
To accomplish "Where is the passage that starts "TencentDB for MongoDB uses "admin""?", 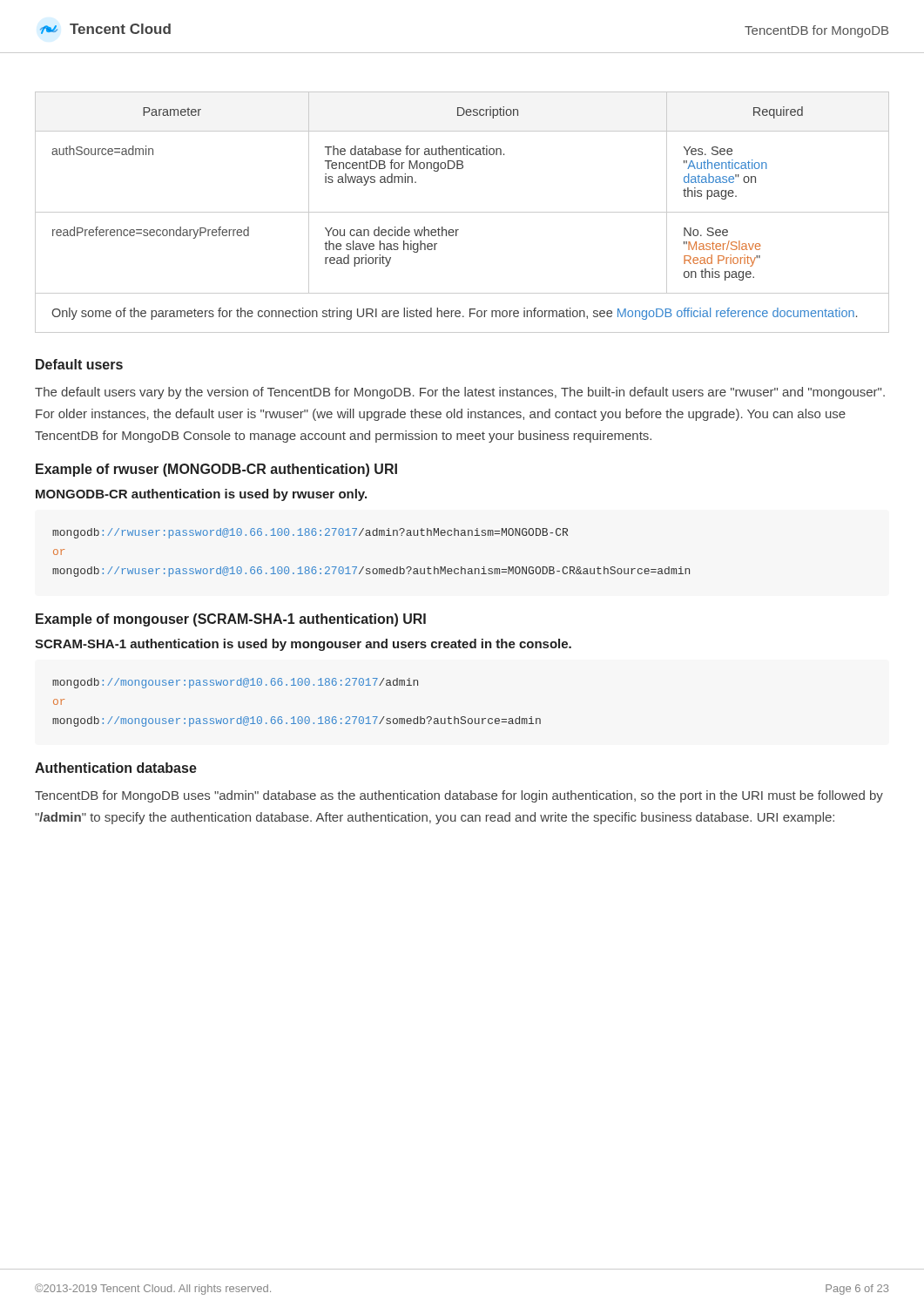I will tap(459, 806).
